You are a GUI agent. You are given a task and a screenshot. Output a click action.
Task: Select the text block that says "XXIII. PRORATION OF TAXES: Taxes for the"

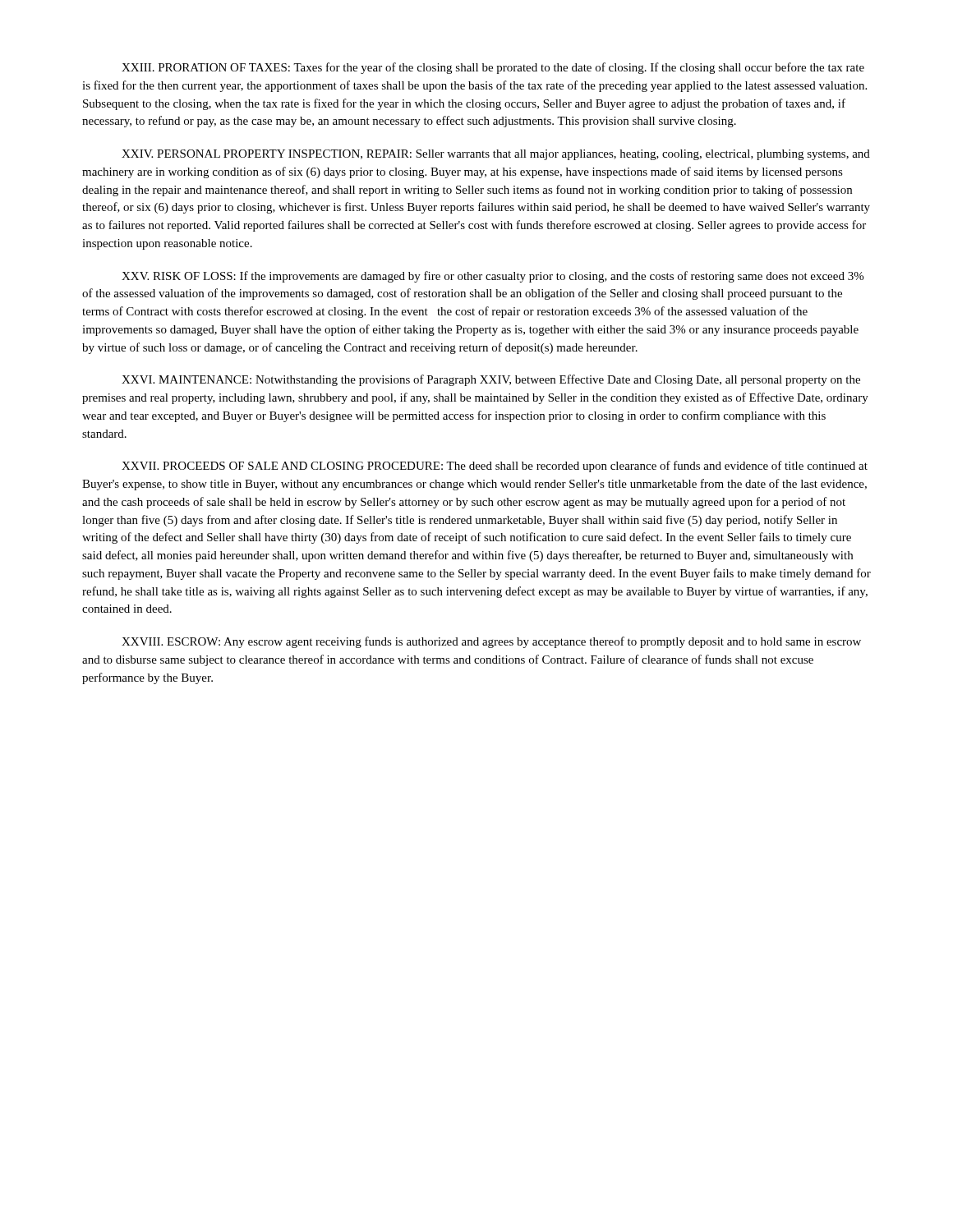(476, 95)
